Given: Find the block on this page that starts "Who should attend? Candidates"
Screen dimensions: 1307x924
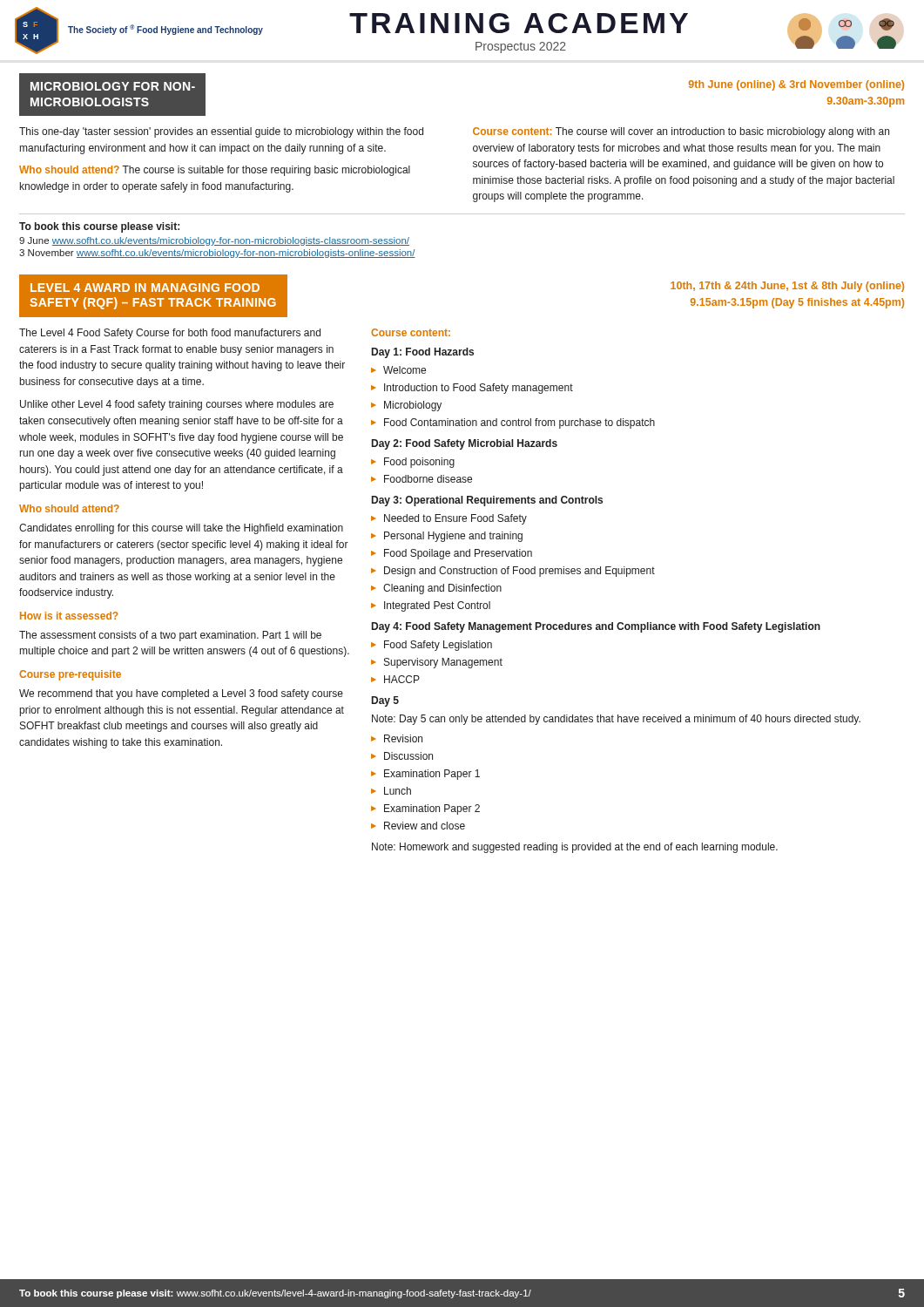Looking at the screenshot, I should tap(185, 551).
